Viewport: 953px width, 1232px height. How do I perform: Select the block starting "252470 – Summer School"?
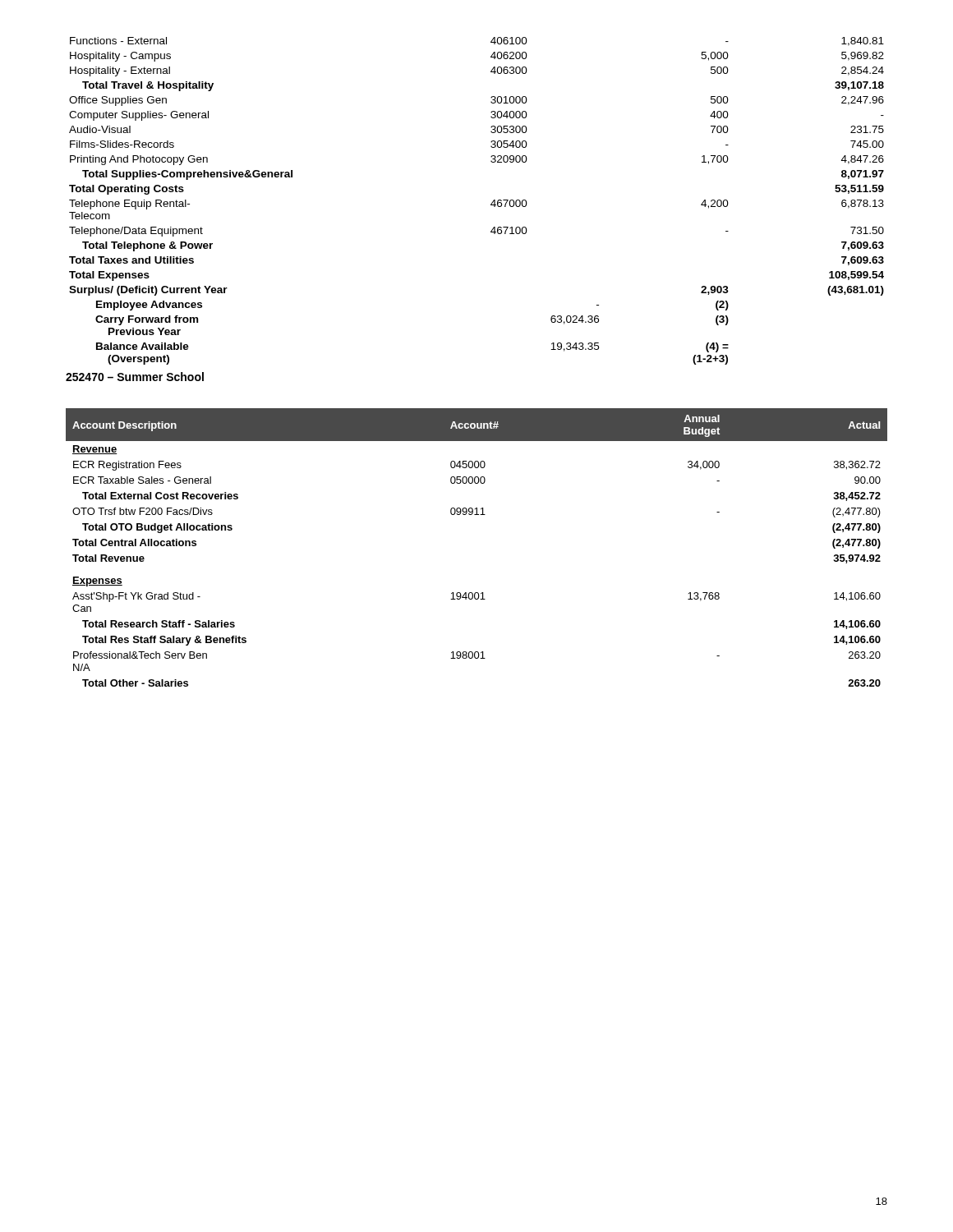(x=135, y=377)
